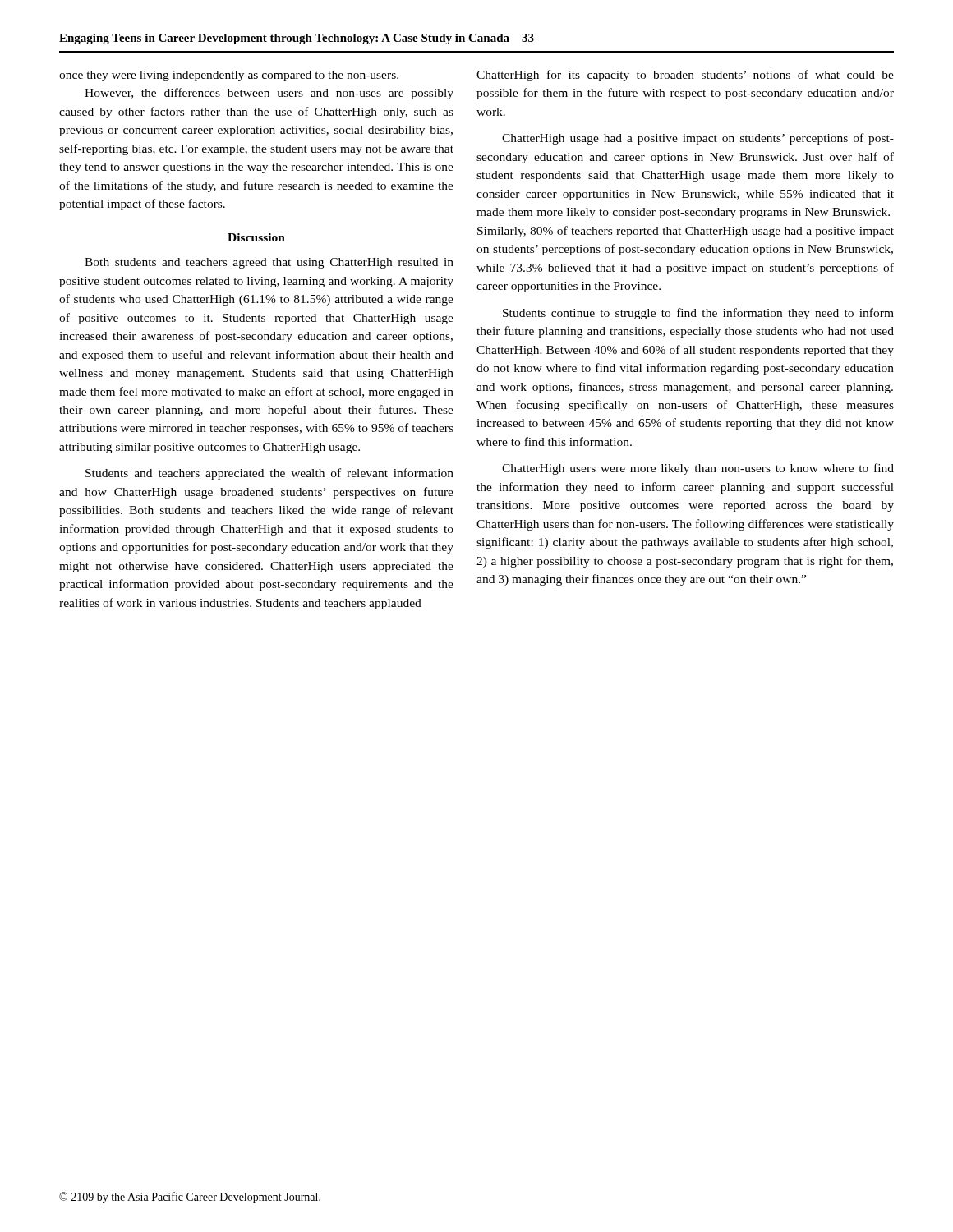
Task: Click on the text block that says "ChatterHigh for its capacity to broaden"
Action: tap(685, 327)
